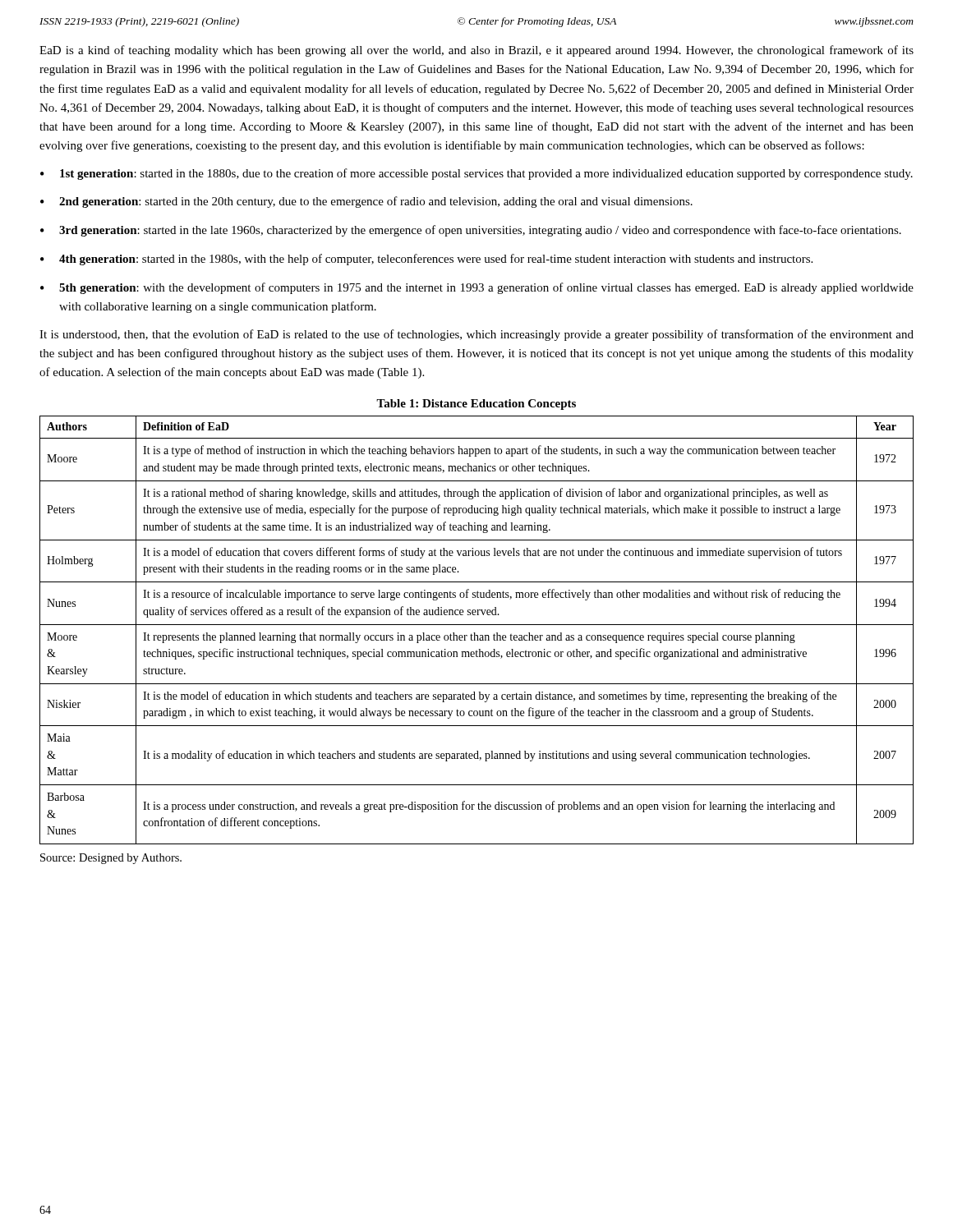The image size is (953, 1232).
Task: Find the block on this page that starts "• 1st generation: started in the"
Action: click(x=476, y=175)
